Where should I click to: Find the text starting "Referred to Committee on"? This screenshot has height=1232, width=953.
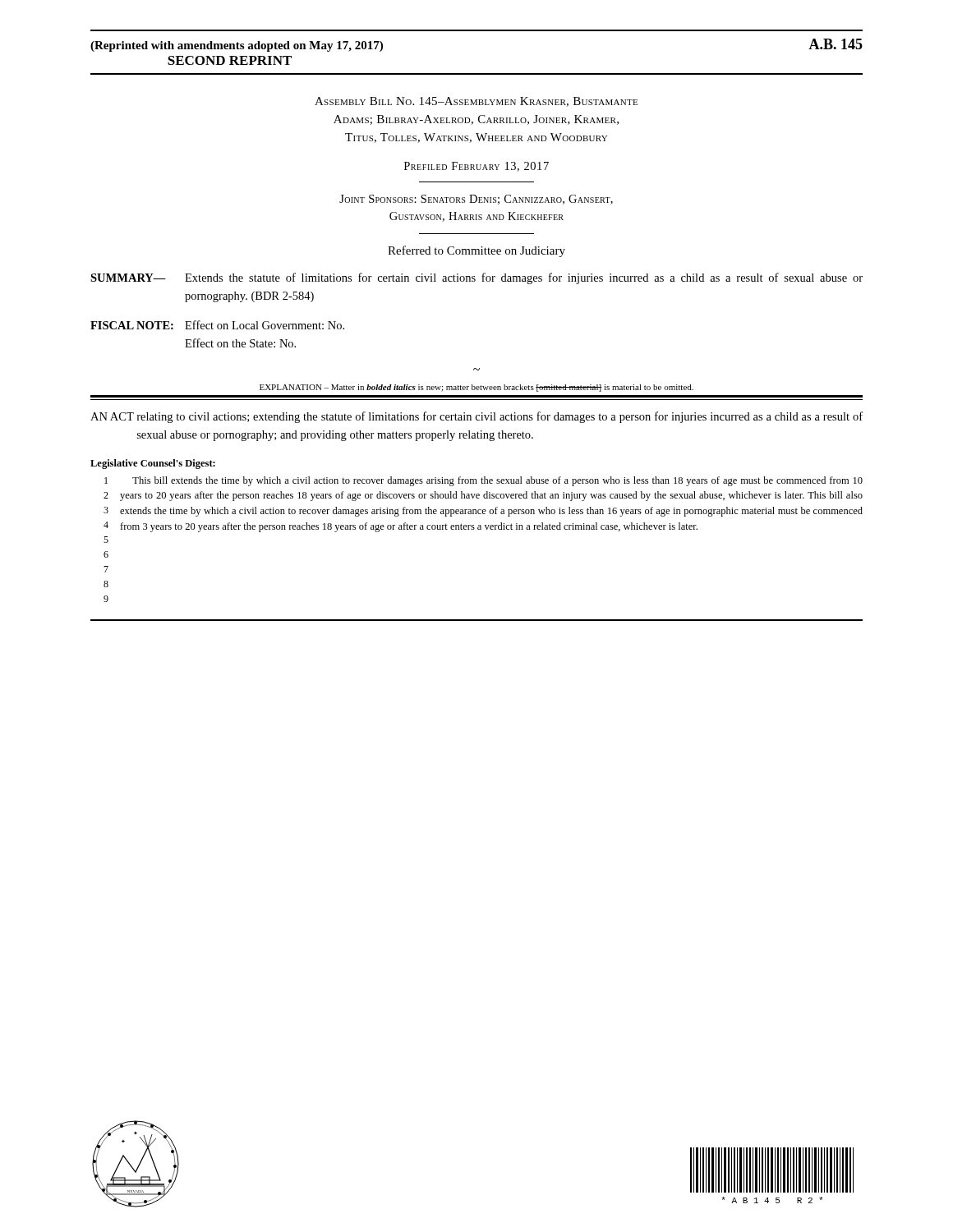click(476, 251)
